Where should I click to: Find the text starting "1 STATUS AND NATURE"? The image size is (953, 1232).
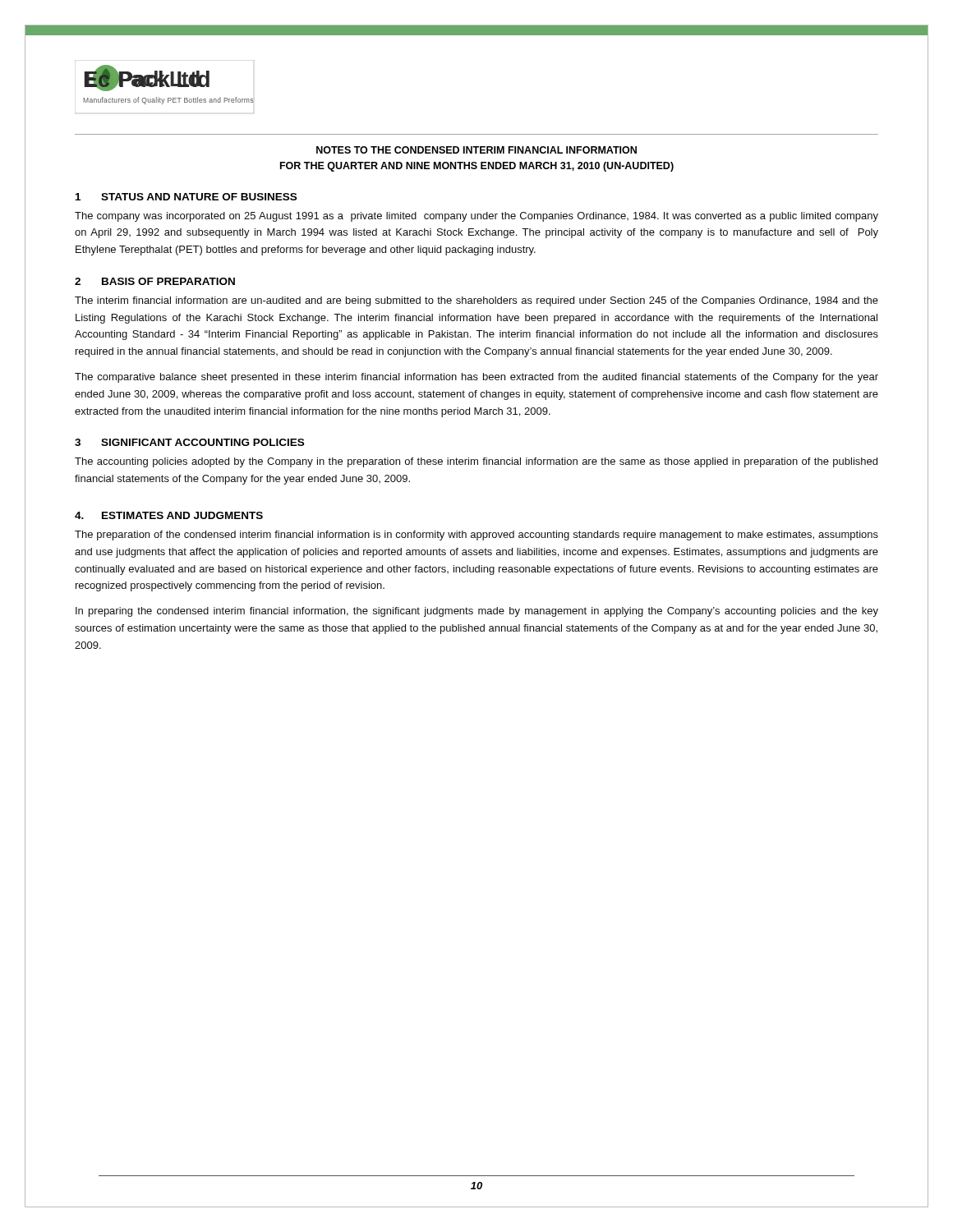point(186,196)
